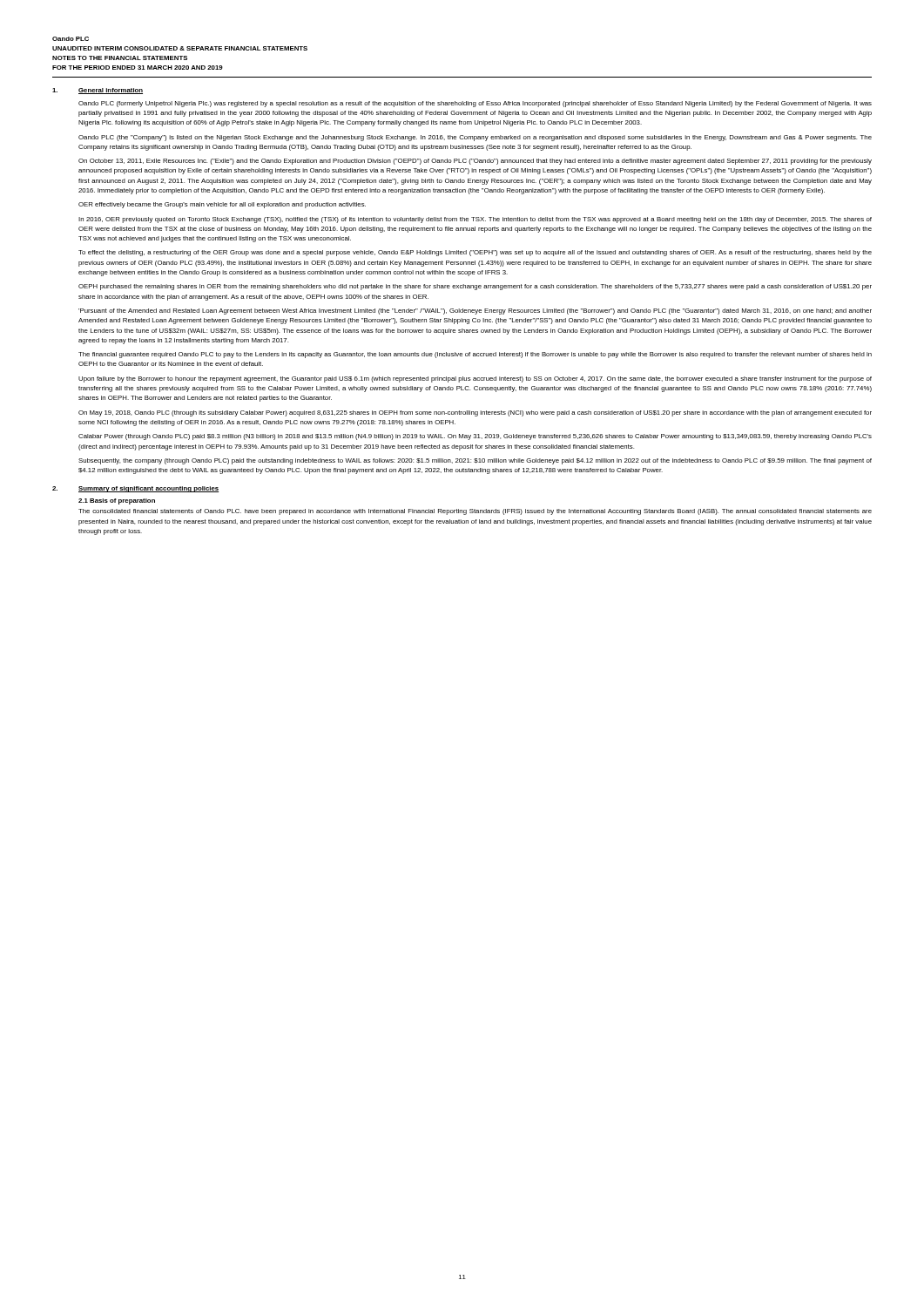Find the element starting "On October 13, 2011, Exile Resources Inc. ("Exile")"
This screenshot has width=924, height=1307.
[475, 176]
